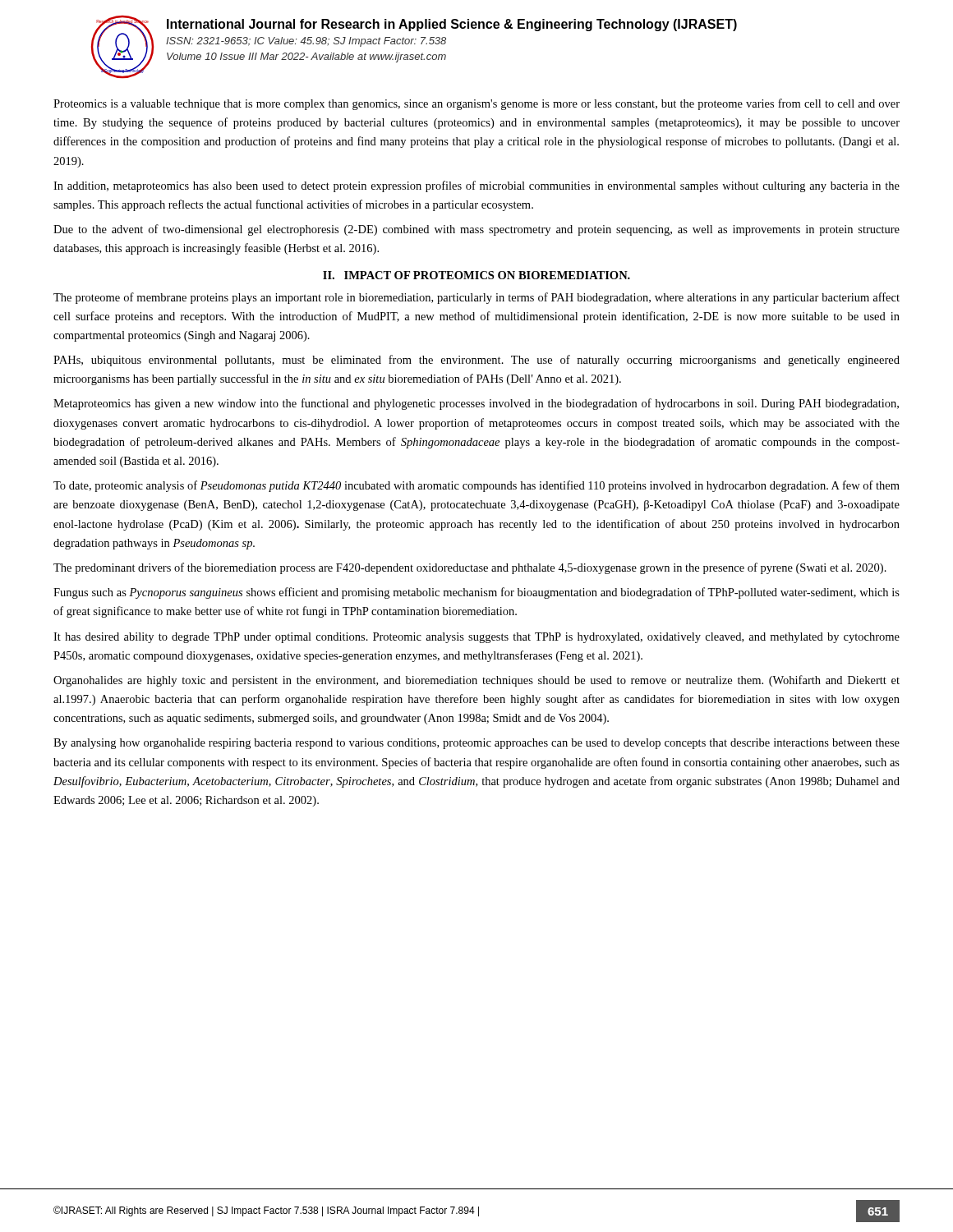Find the element starting "In addition, metaproteomics"

(x=476, y=195)
